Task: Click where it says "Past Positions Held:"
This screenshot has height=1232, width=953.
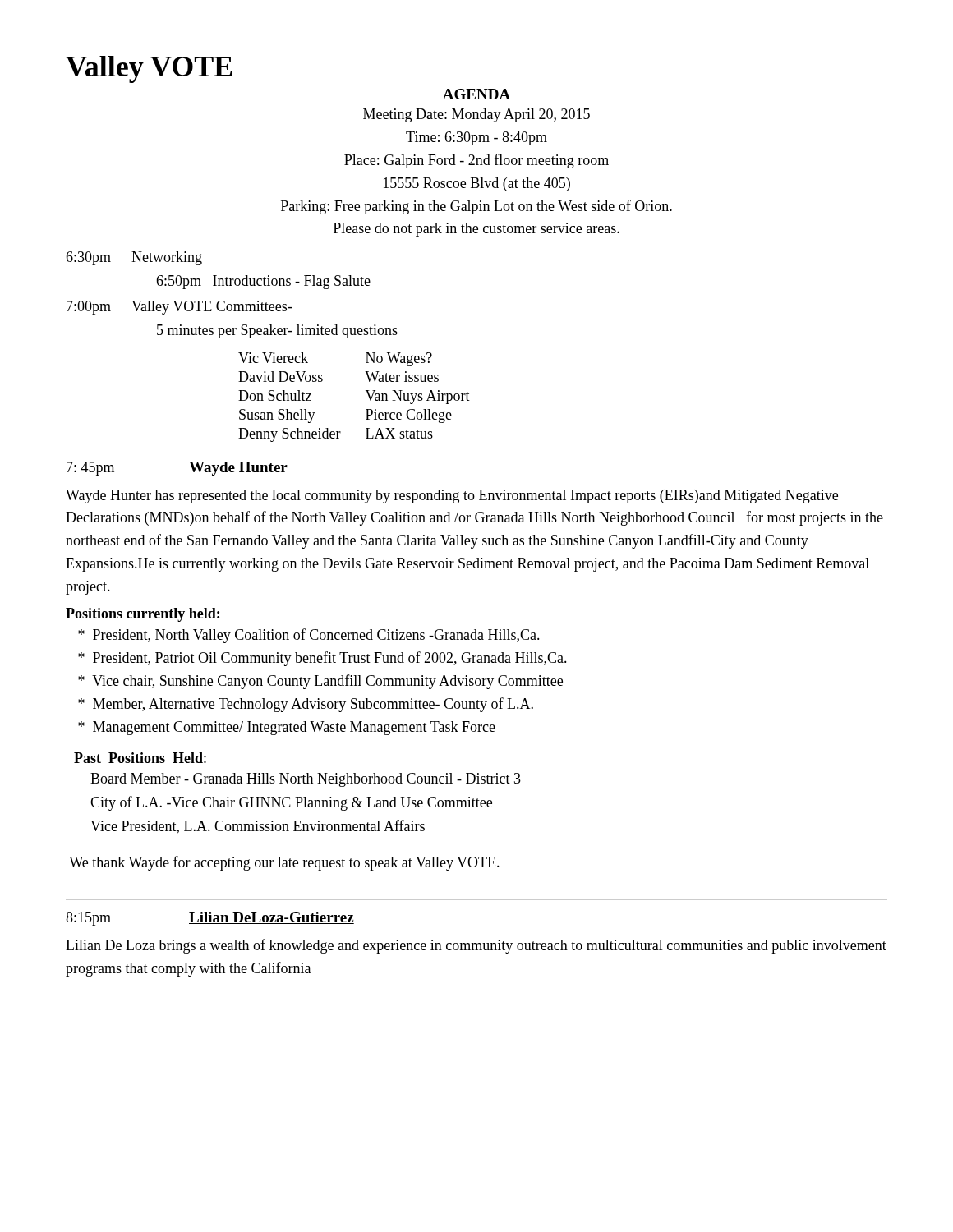Action: pyautogui.click(x=141, y=758)
